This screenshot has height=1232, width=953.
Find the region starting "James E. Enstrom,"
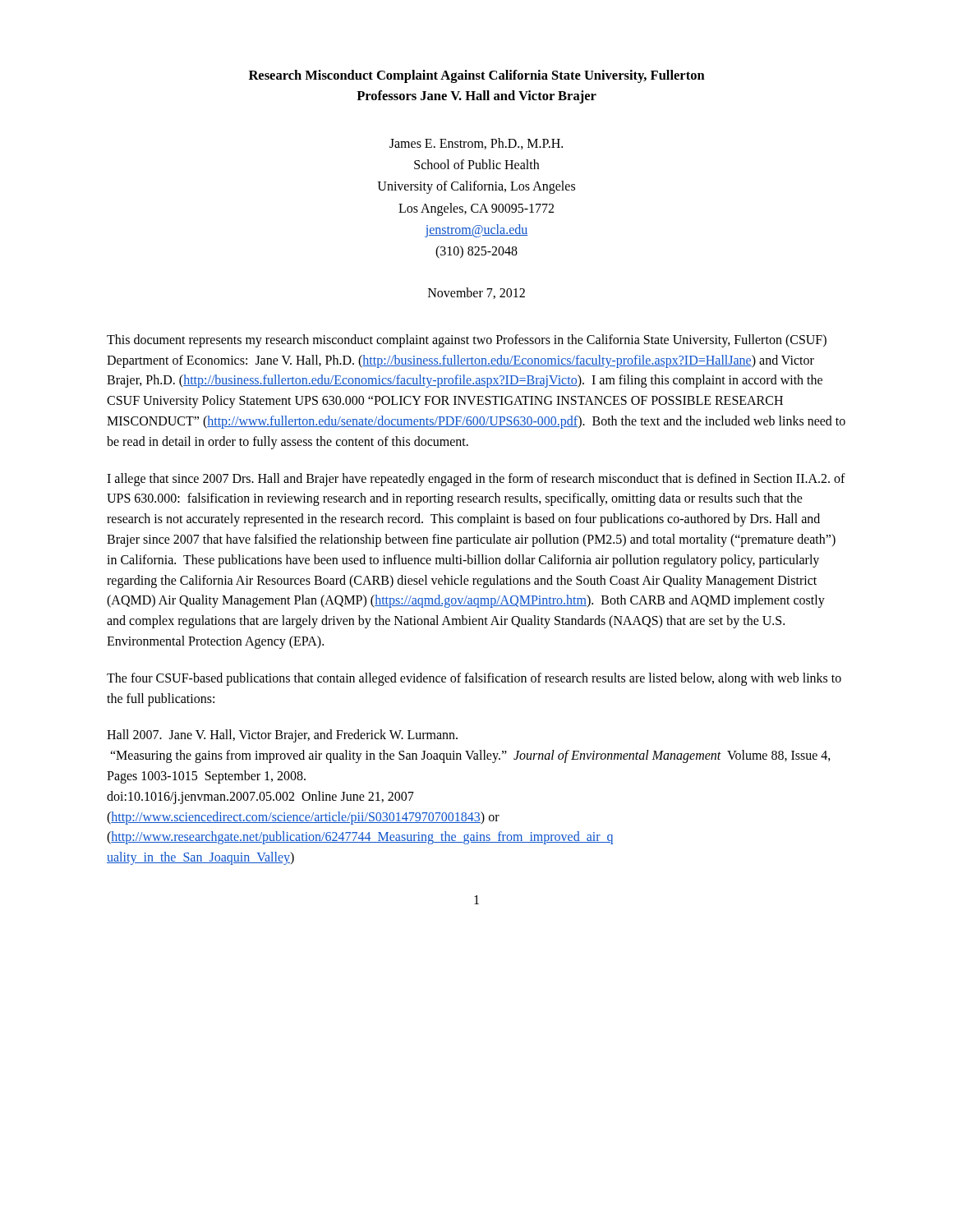476,197
